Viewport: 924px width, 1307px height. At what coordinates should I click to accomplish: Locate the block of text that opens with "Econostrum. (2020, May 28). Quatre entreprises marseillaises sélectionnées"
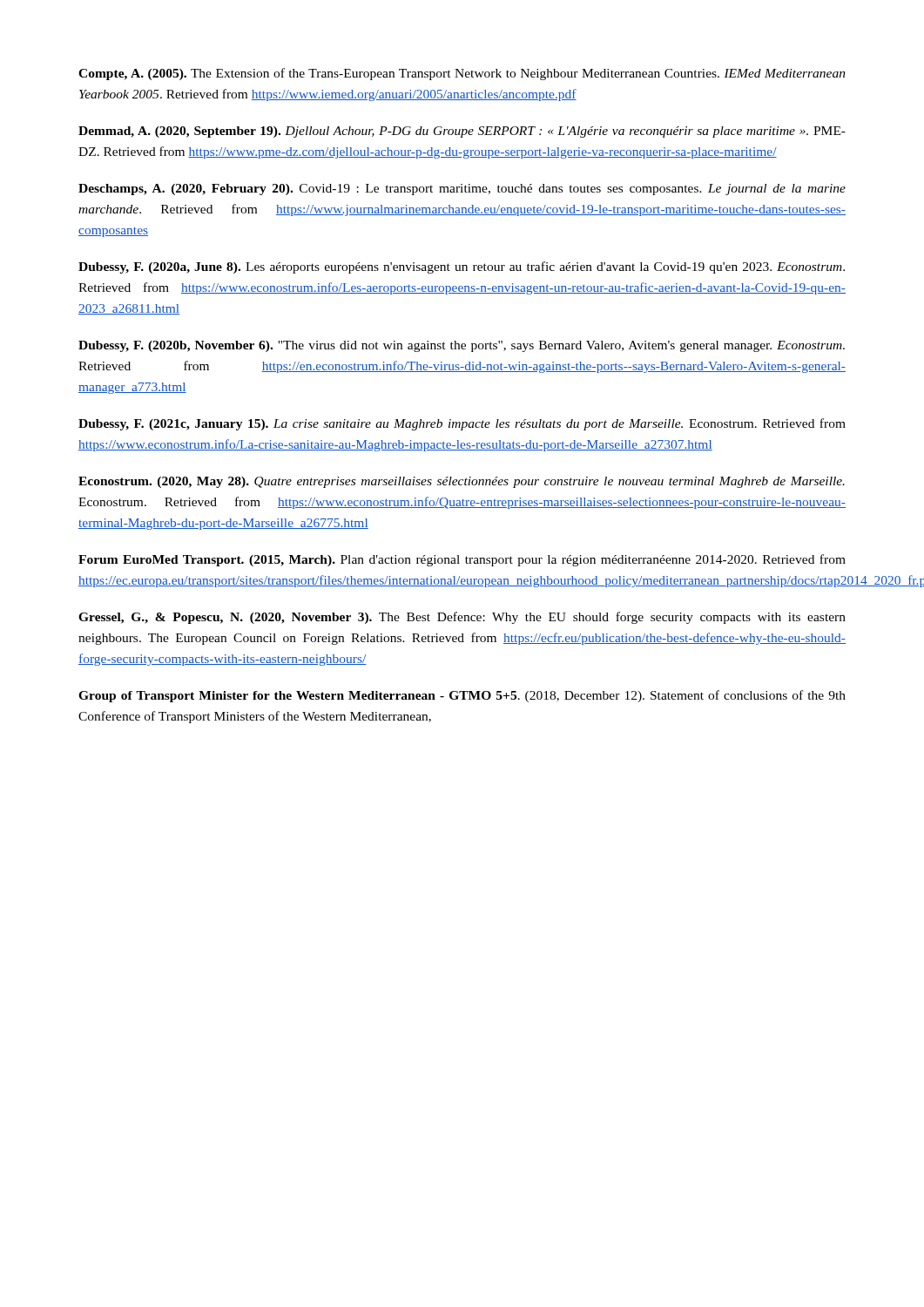coord(462,502)
